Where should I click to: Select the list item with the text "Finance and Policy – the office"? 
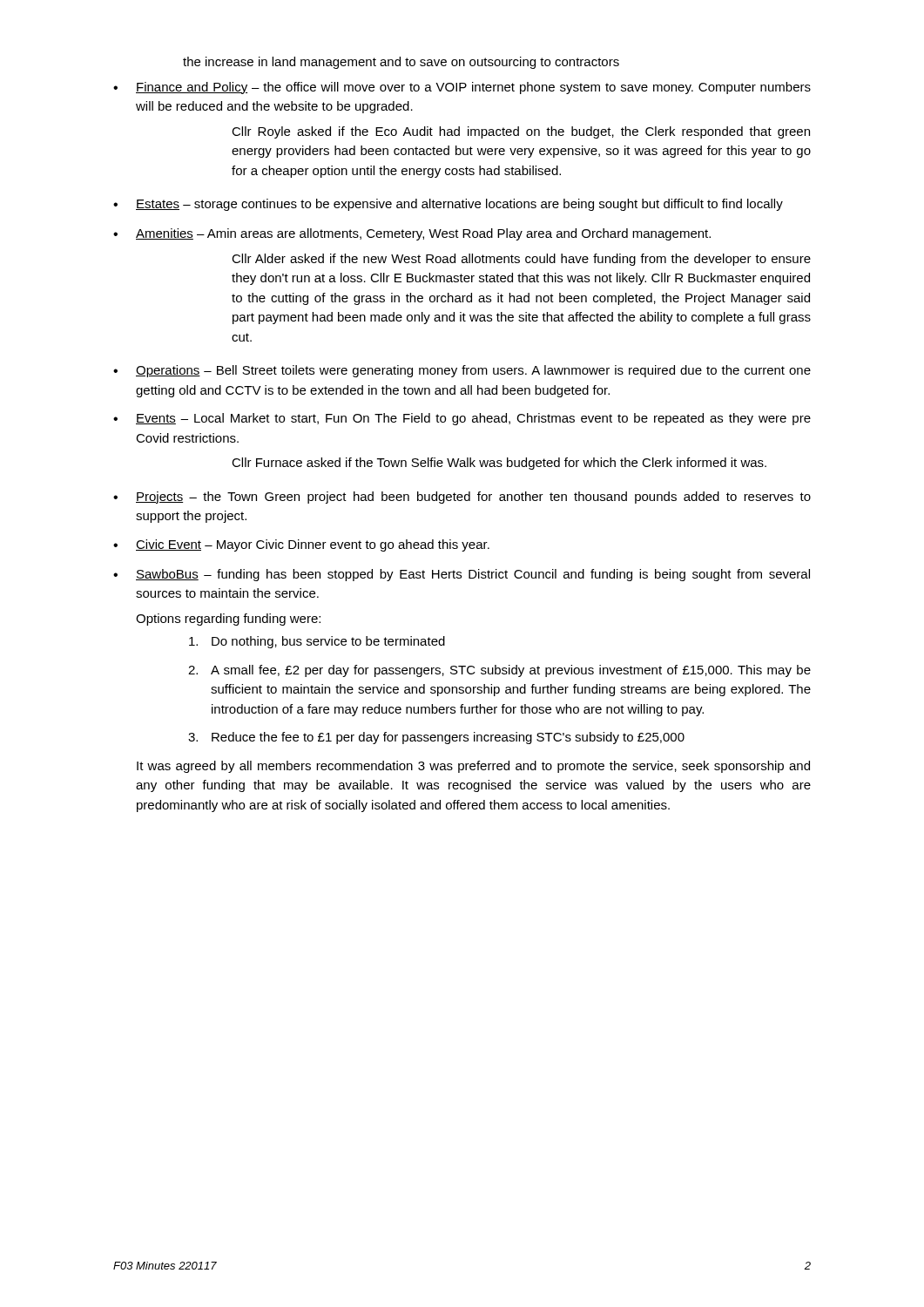(x=462, y=131)
